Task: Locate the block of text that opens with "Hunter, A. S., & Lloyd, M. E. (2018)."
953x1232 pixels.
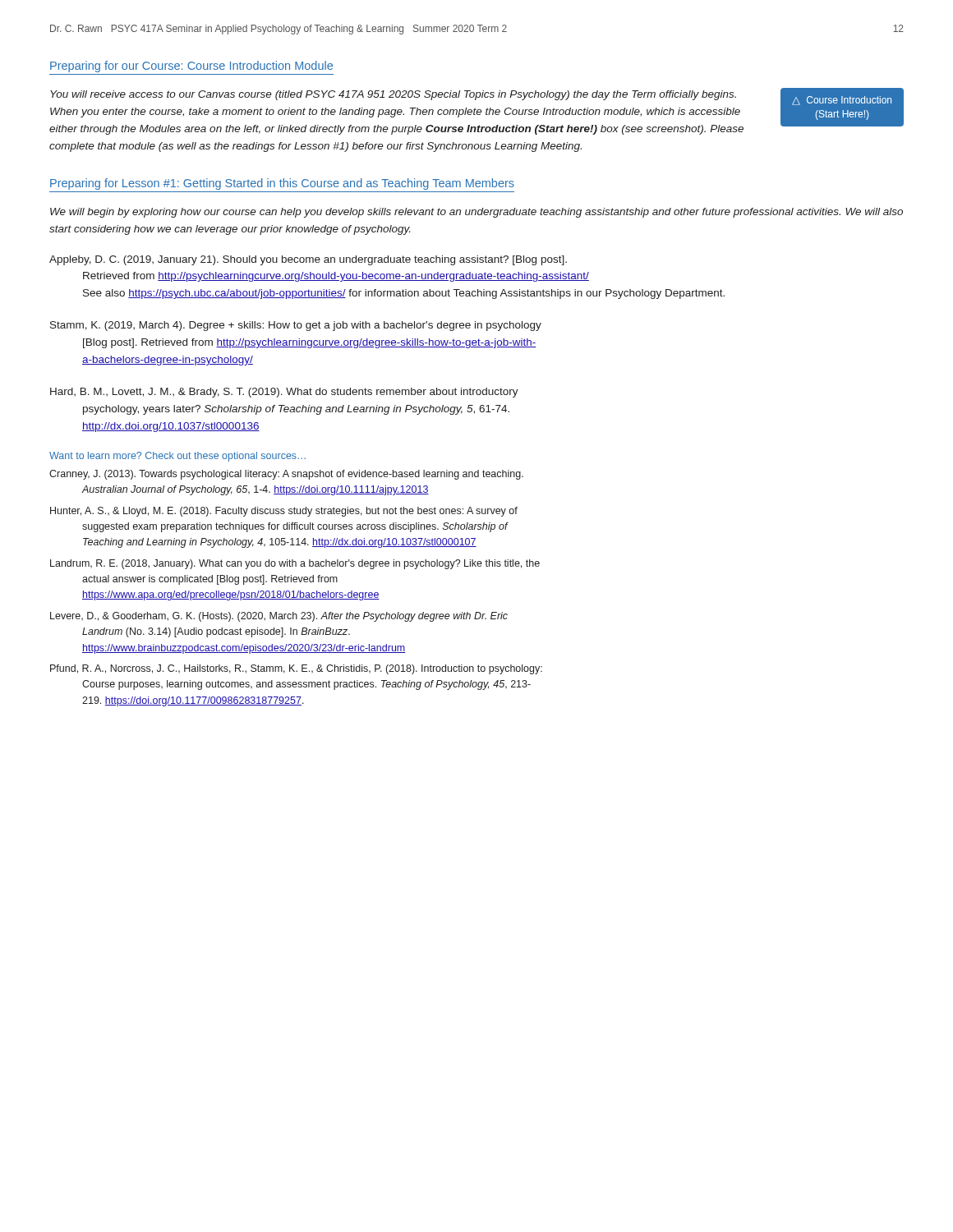Action: tap(476, 528)
